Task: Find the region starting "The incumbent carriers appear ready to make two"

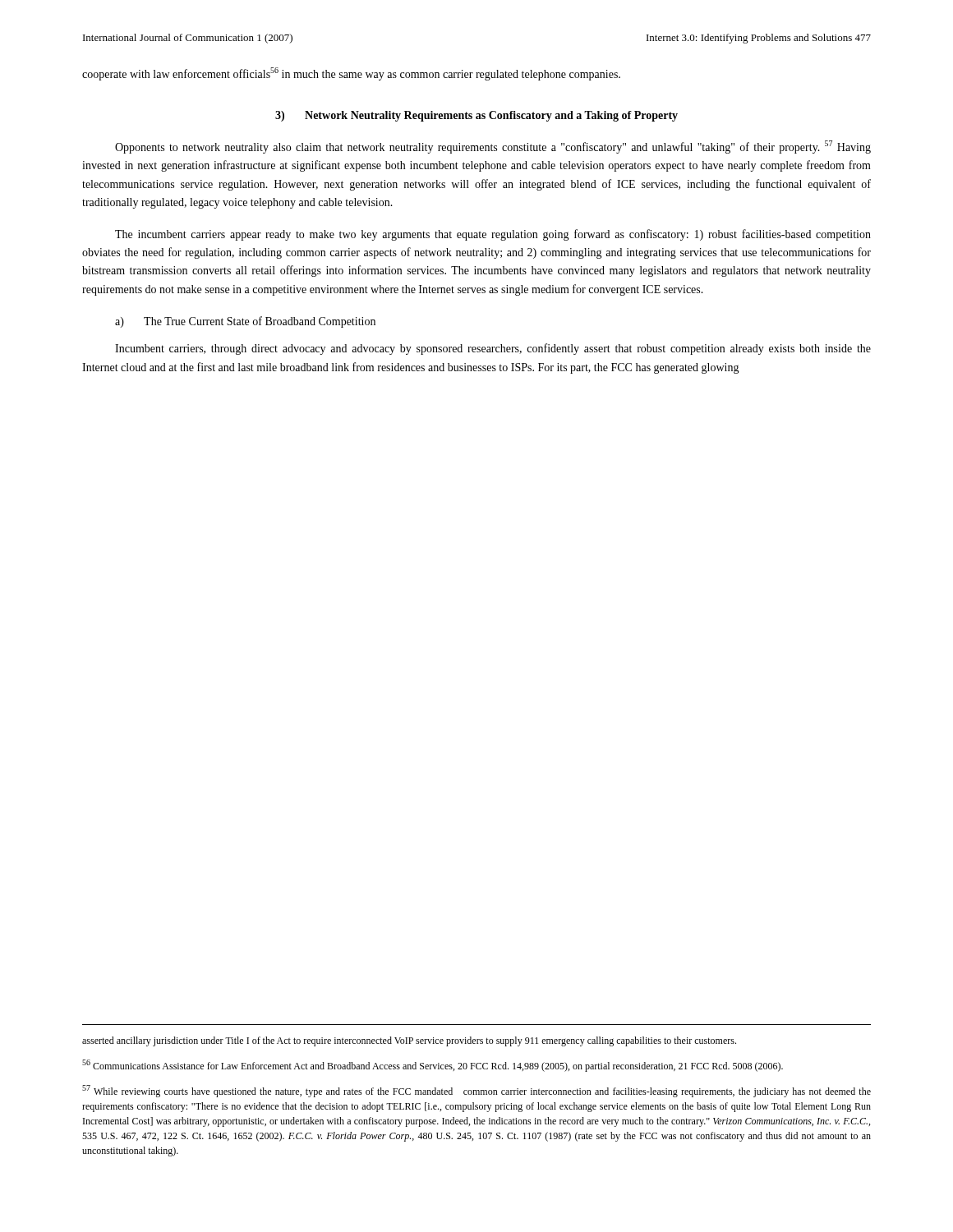Action: 476,262
